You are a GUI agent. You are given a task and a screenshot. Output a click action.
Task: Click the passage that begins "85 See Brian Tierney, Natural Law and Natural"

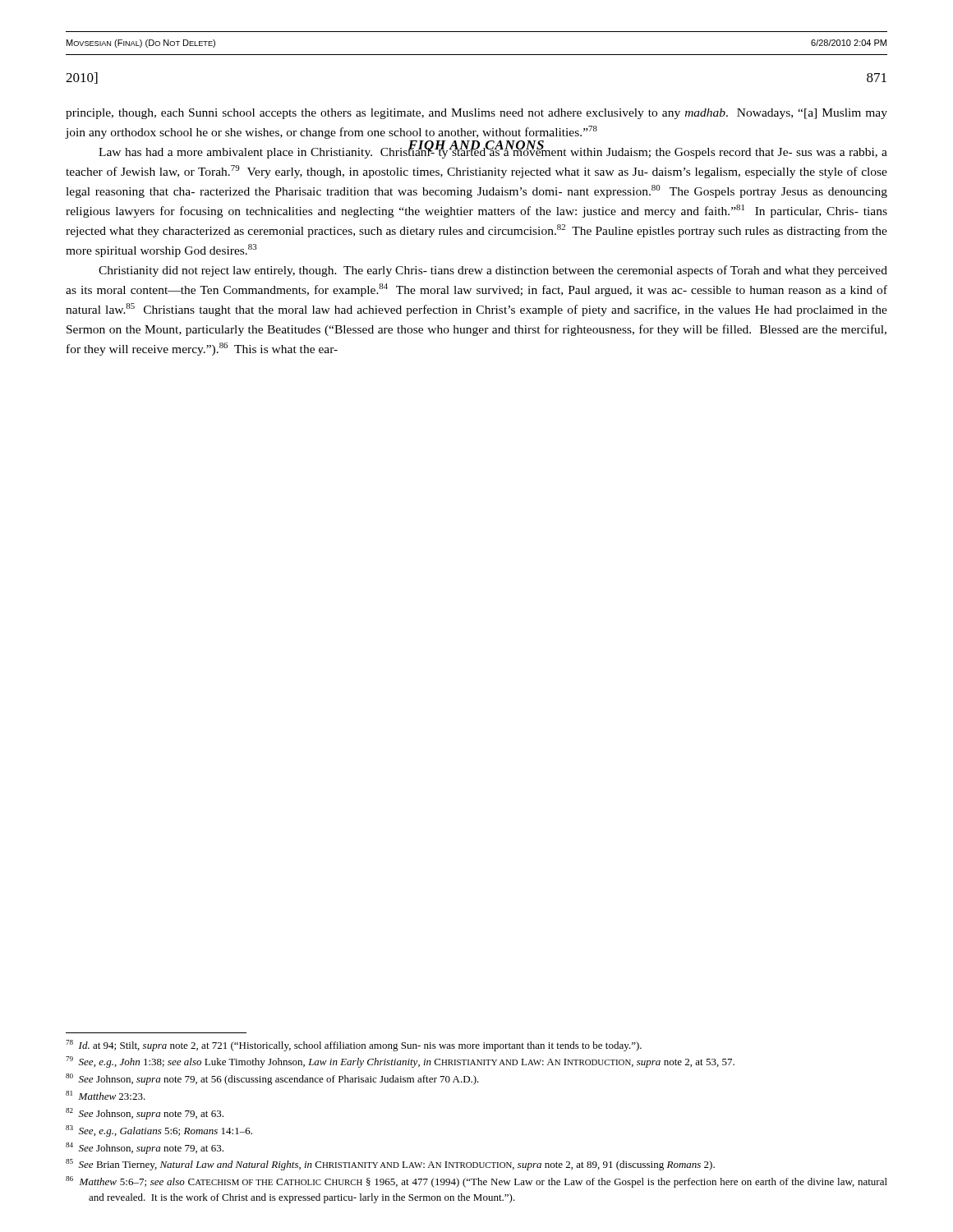(x=391, y=1164)
